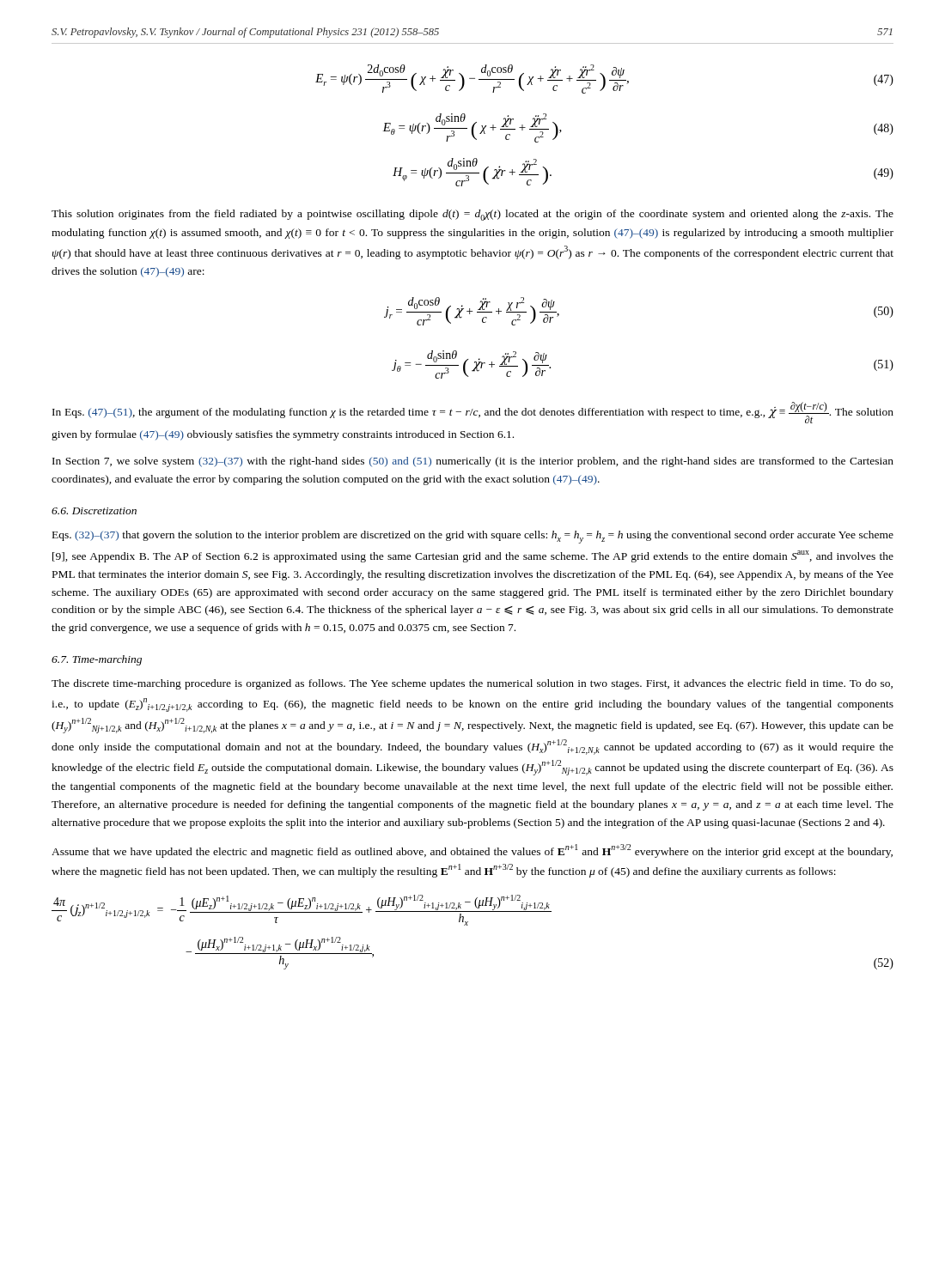Viewport: 945px width, 1288px height.
Task: Find the passage starting "6.6. Discretization"
Action: pos(94,510)
